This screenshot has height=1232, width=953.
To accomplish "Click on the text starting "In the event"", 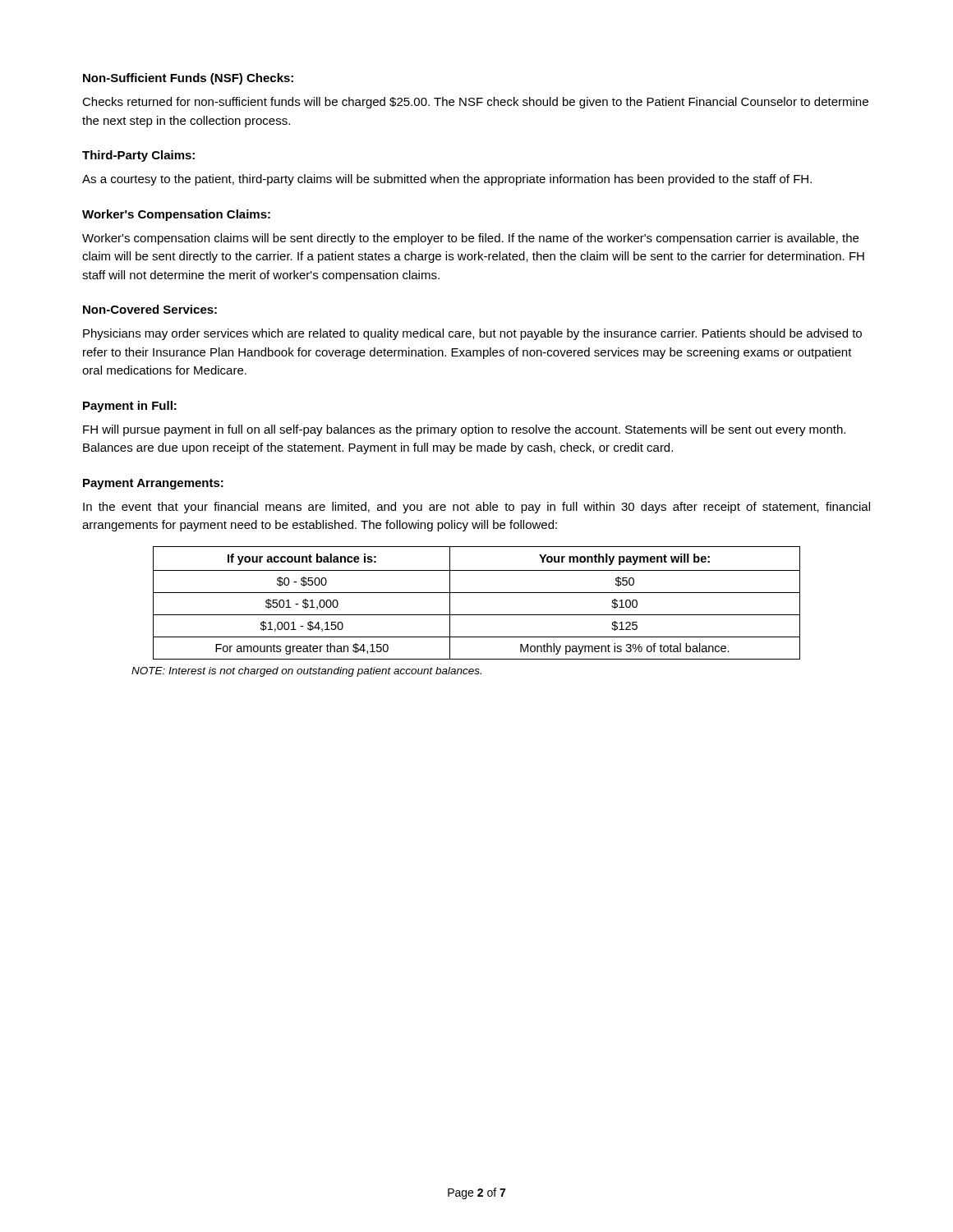I will point(476,515).
